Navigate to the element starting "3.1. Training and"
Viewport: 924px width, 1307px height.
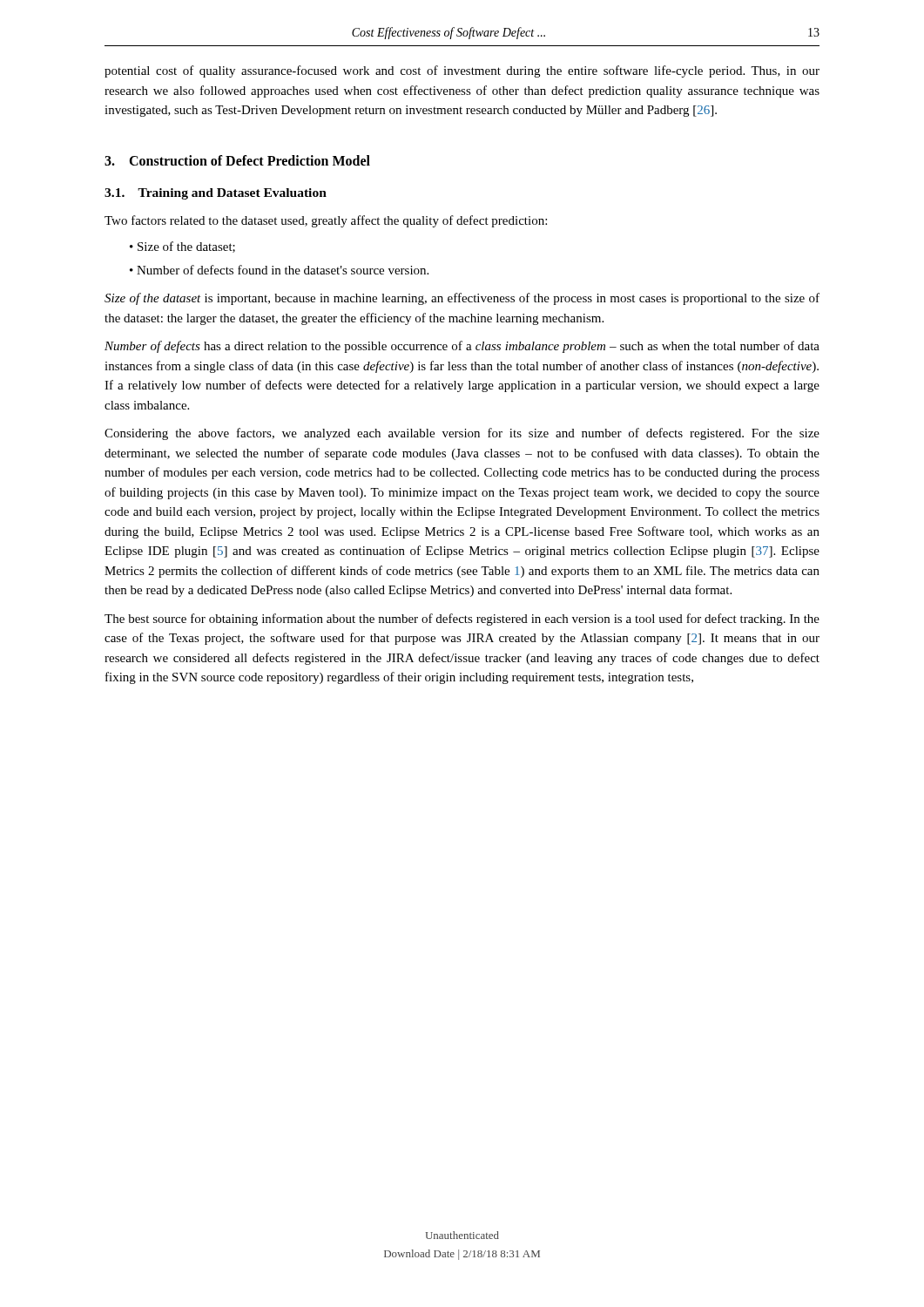tap(215, 192)
